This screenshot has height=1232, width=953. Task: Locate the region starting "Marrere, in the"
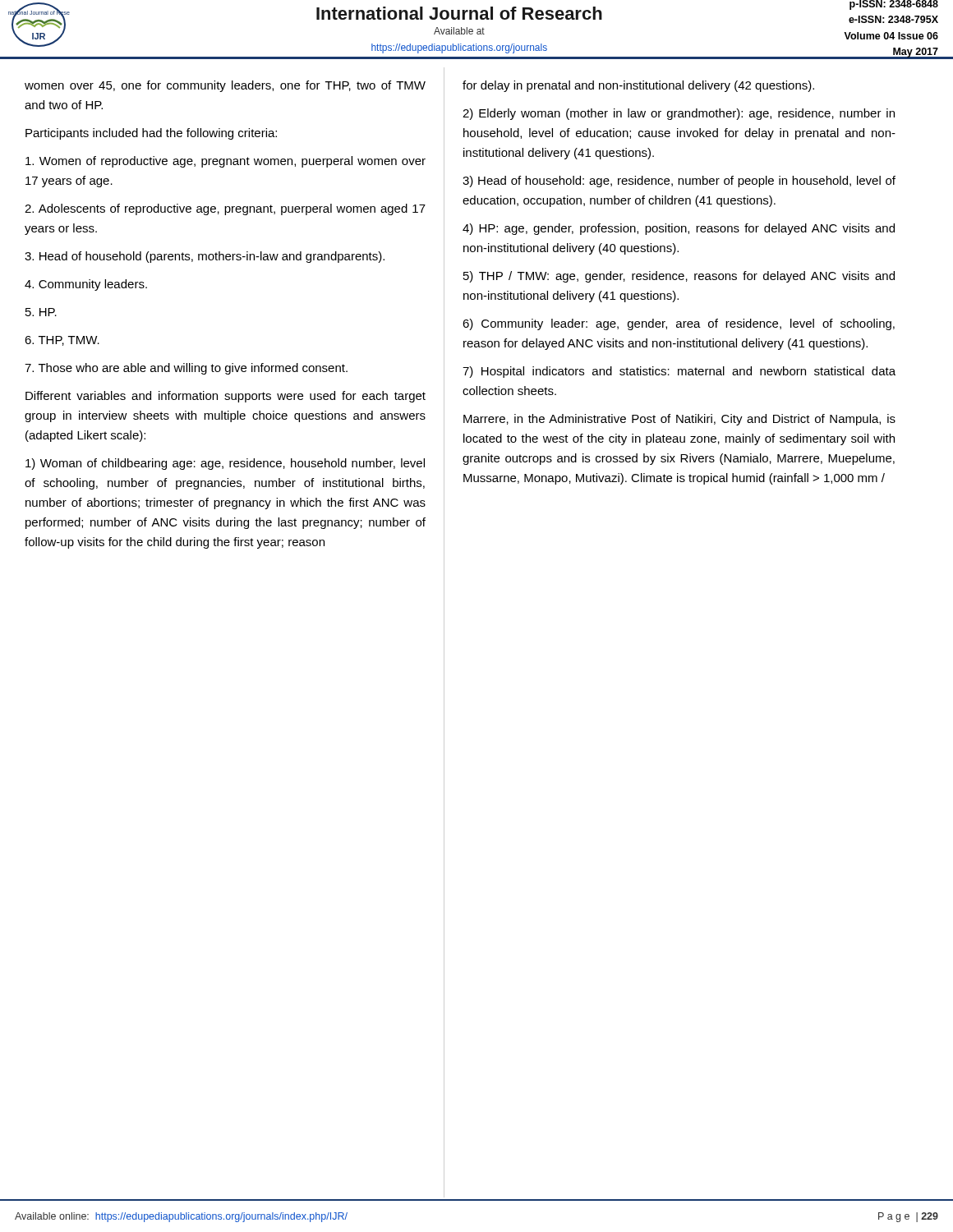[x=679, y=448]
